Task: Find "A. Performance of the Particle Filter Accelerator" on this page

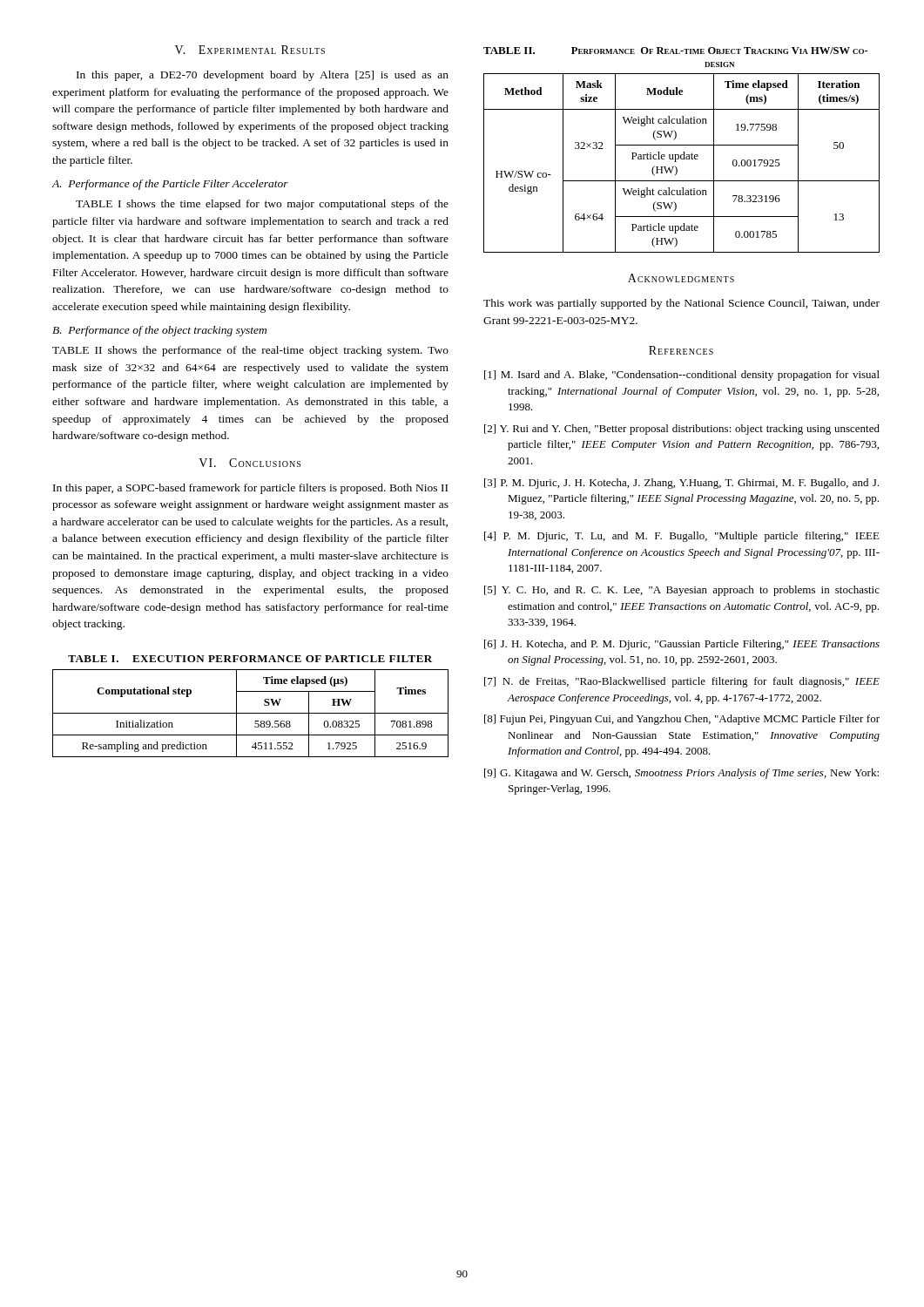Action: pyautogui.click(x=170, y=184)
